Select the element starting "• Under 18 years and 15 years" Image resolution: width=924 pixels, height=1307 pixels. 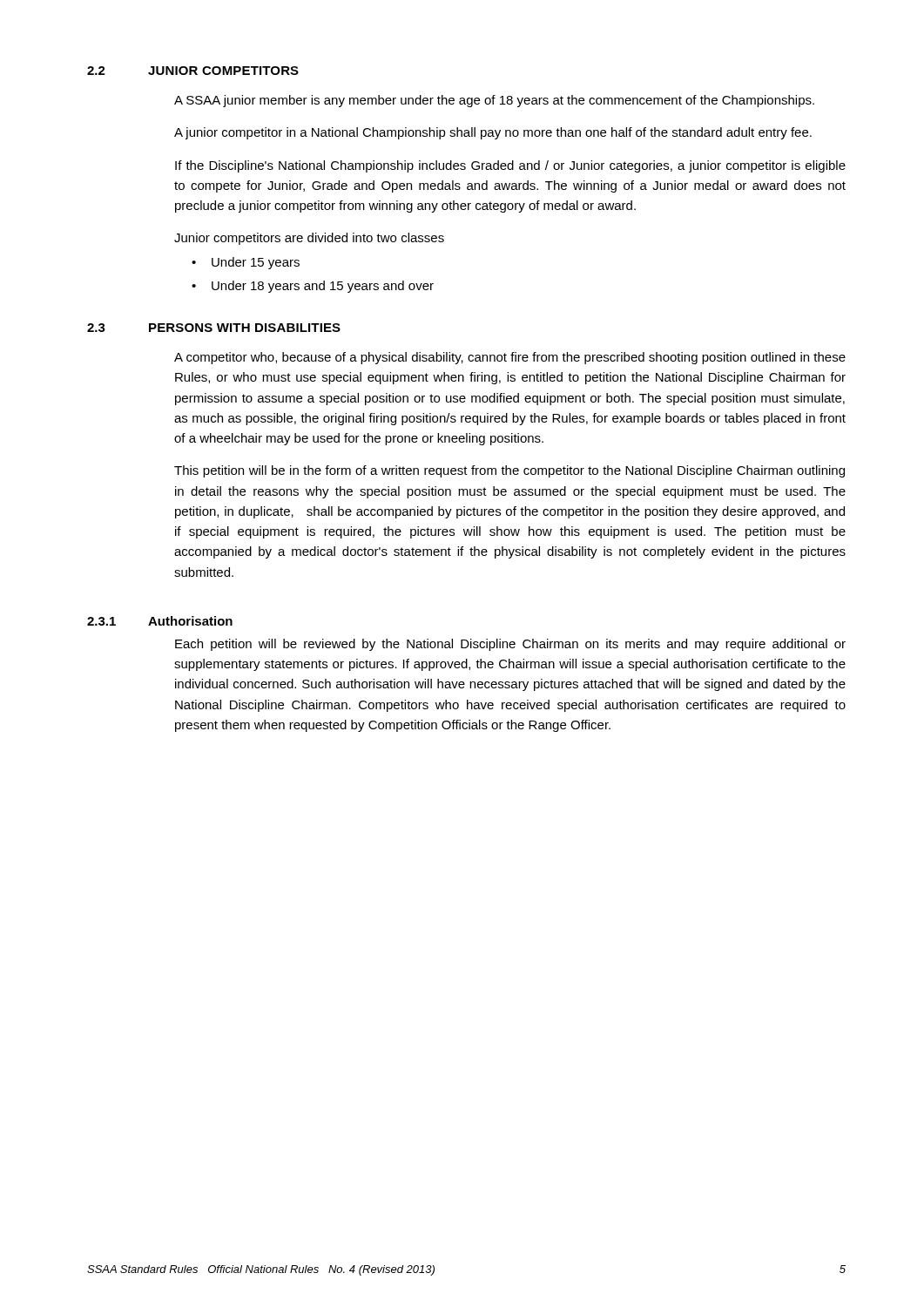(x=313, y=285)
